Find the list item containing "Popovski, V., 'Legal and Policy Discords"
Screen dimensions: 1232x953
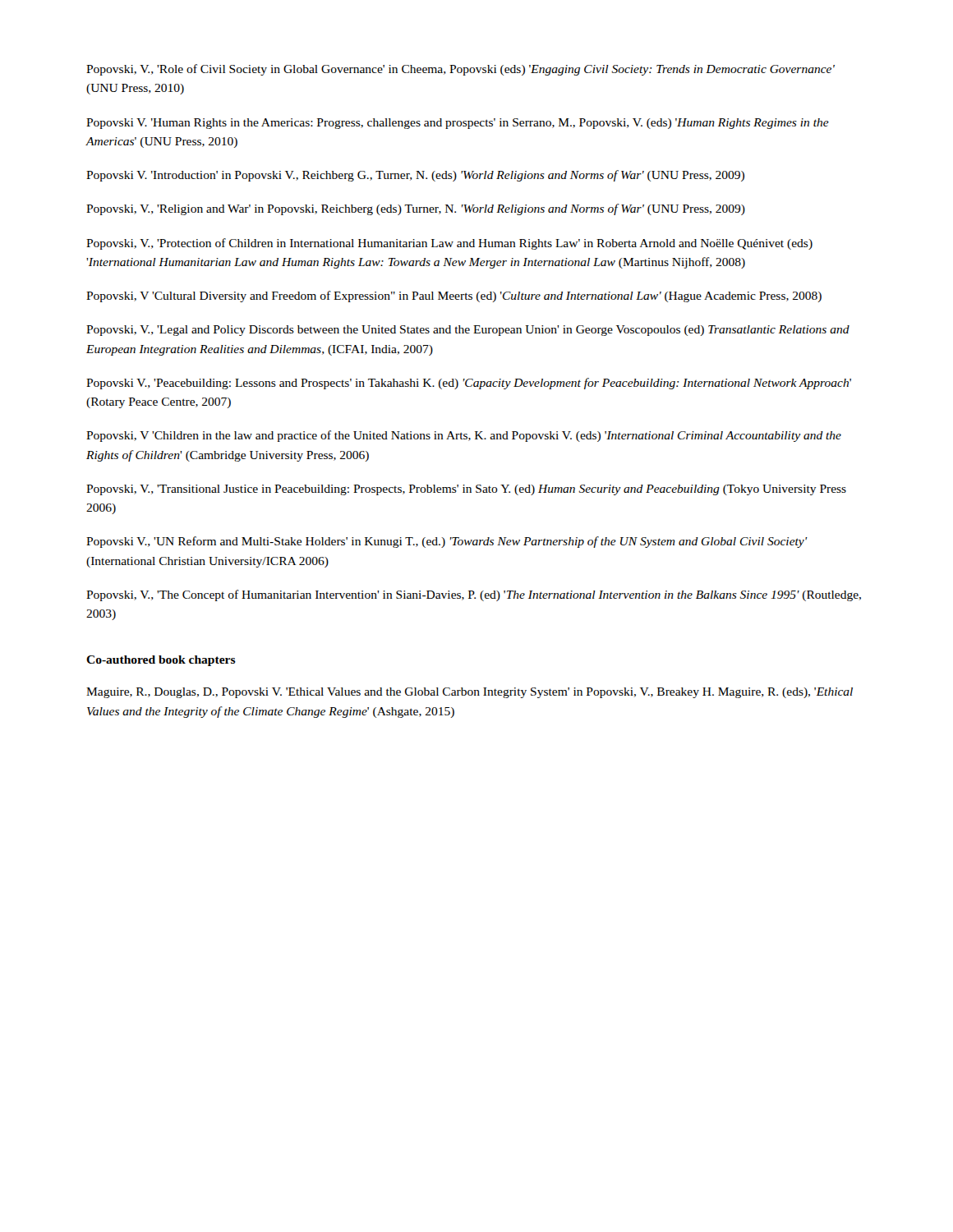pos(468,339)
